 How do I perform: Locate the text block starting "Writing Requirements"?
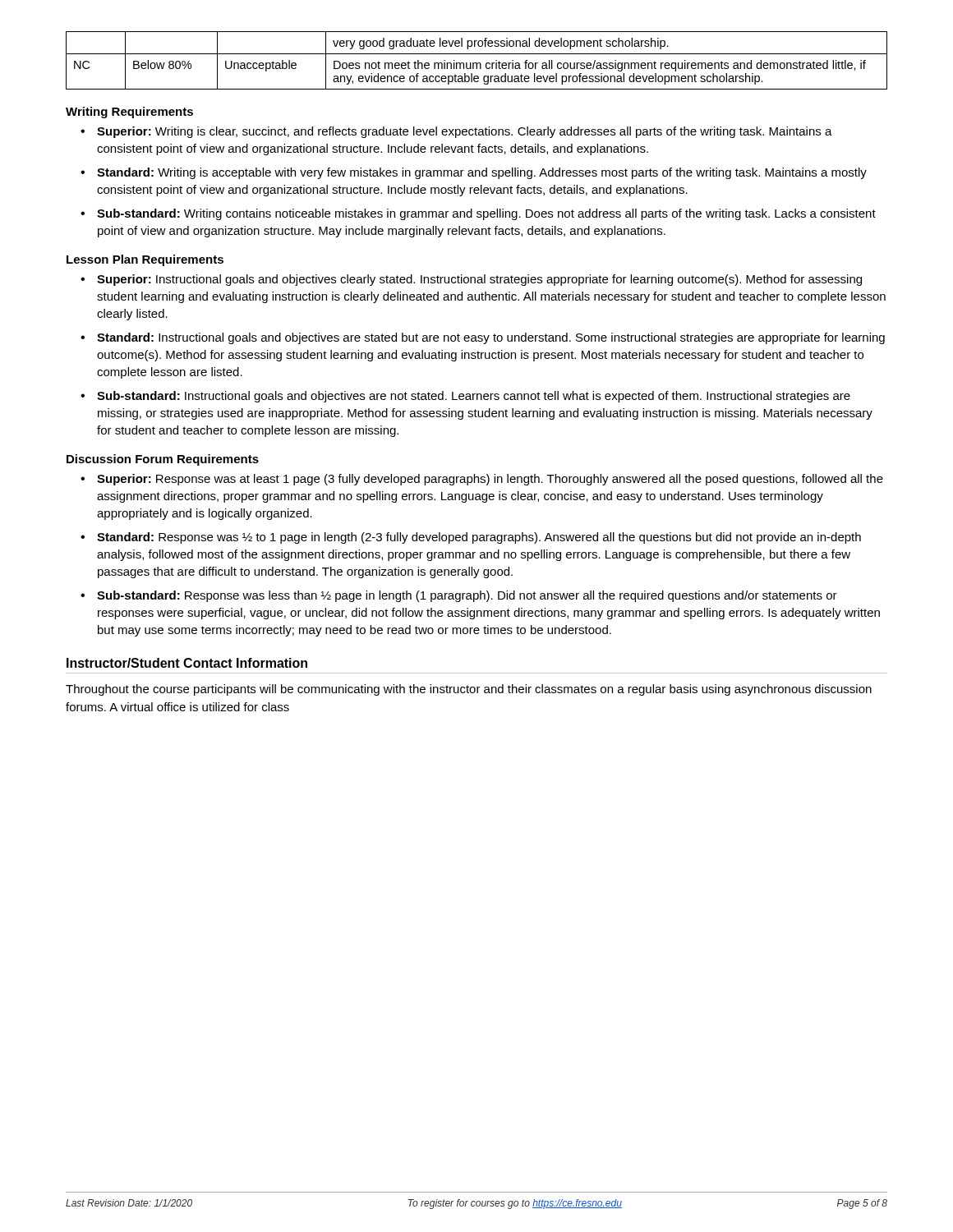(x=130, y=111)
